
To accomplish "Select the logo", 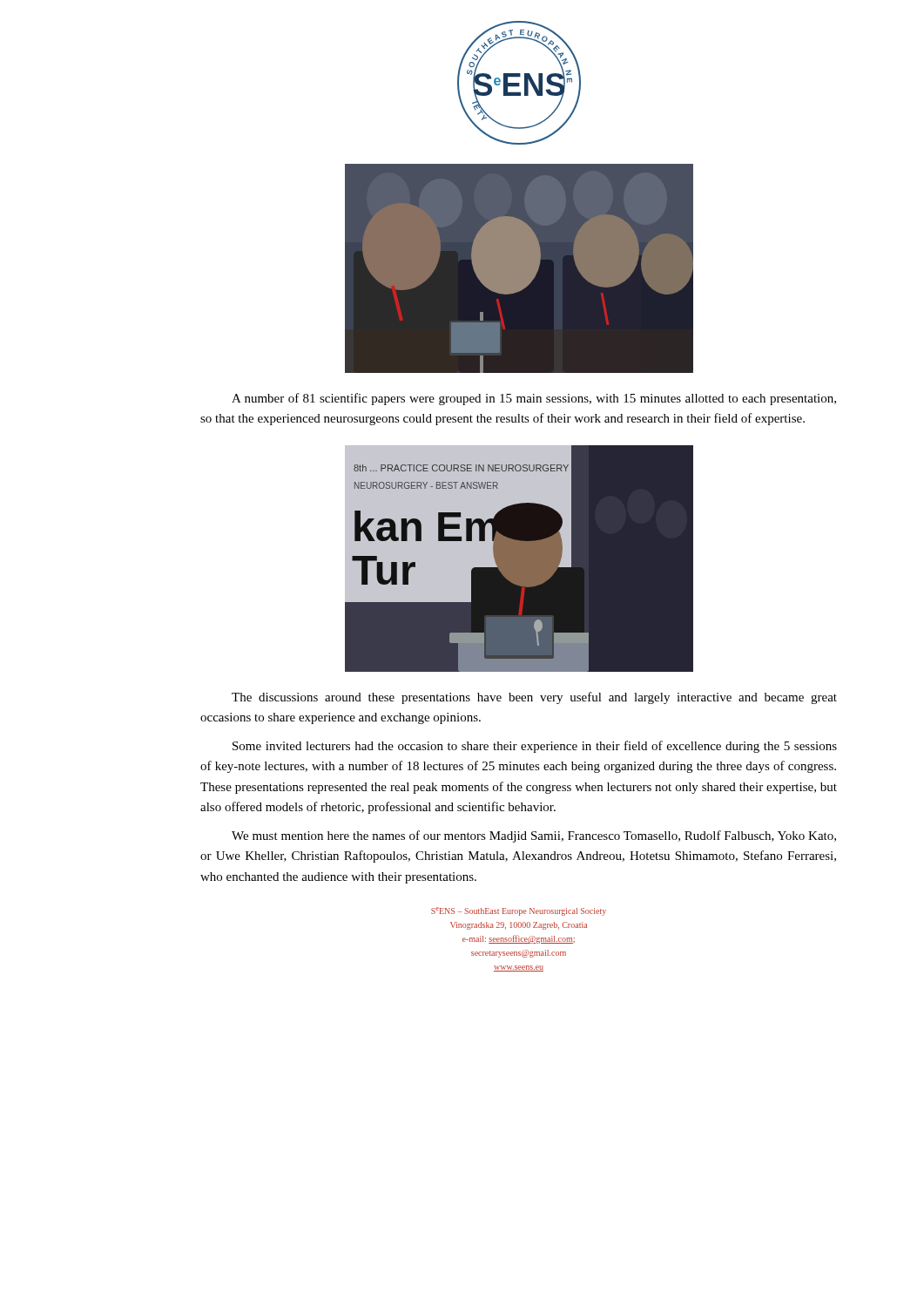I will pyautogui.click(x=519, y=83).
